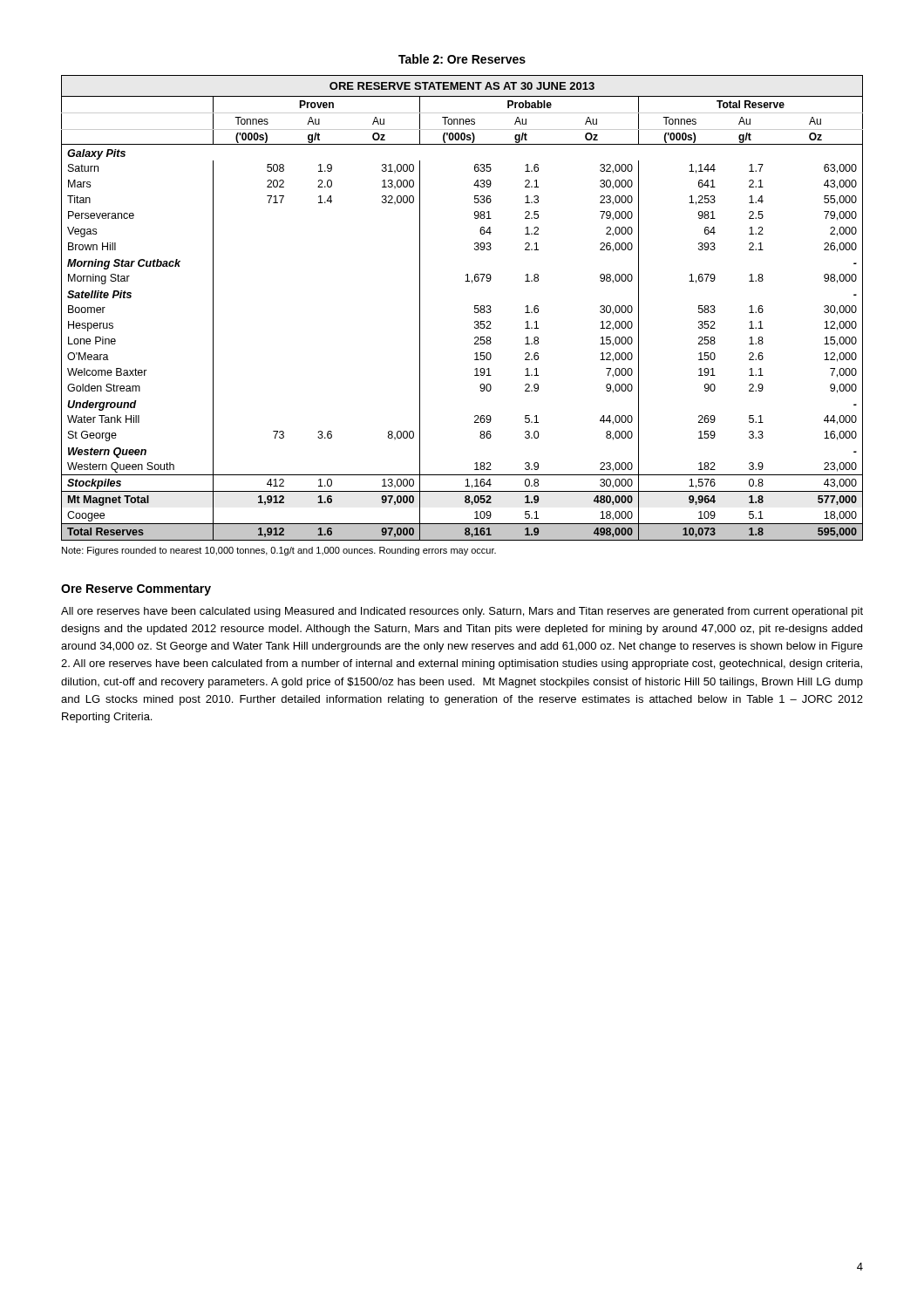
Task: Click on the passage starting "All ore reserves have been"
Action: pyautogui.click(x=462, y=664)
